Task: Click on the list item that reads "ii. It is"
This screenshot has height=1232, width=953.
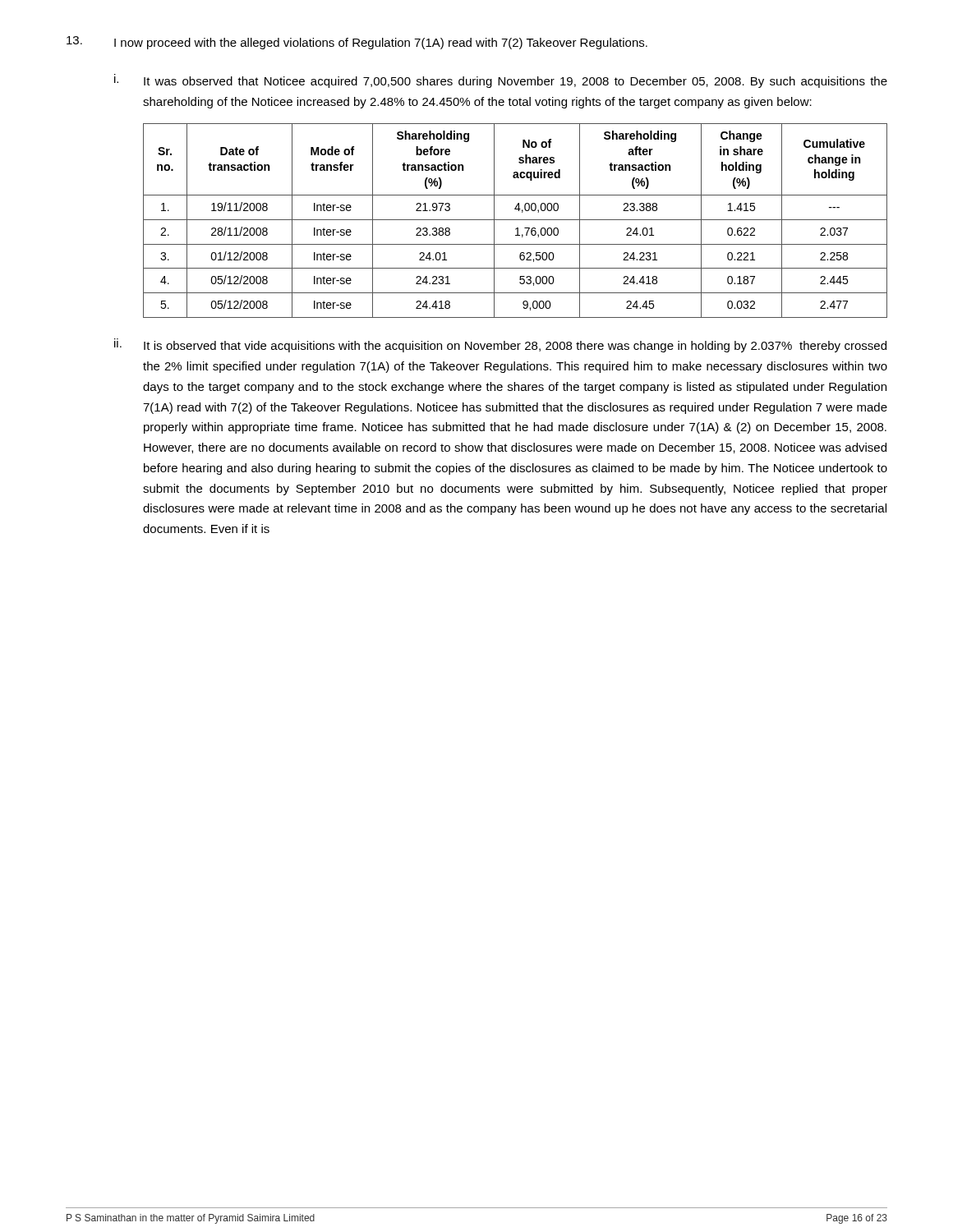Action: [x=500, y=438]
